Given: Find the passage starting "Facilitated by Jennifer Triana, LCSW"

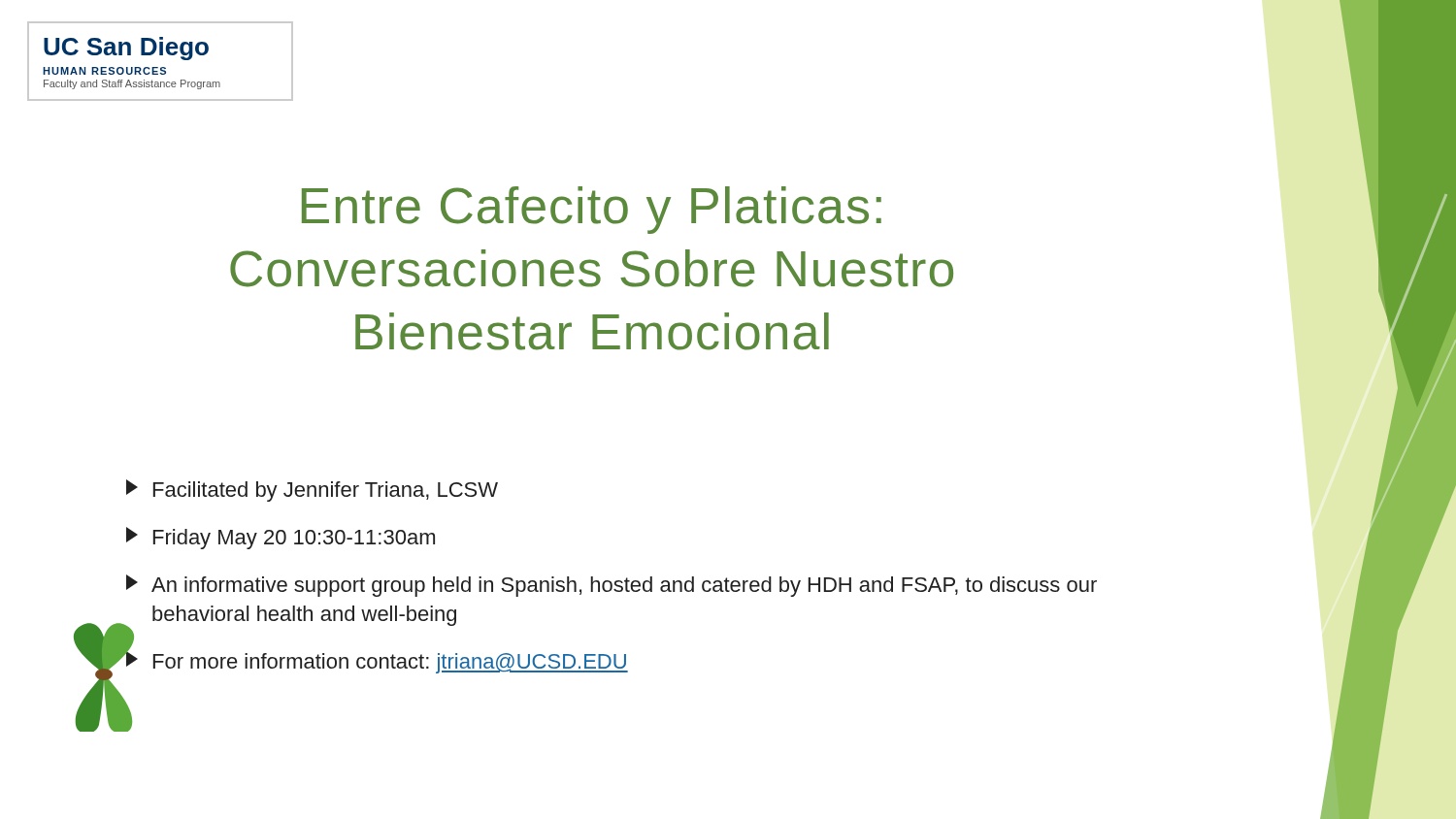Looking at the screenshot, I should point(312,491).
